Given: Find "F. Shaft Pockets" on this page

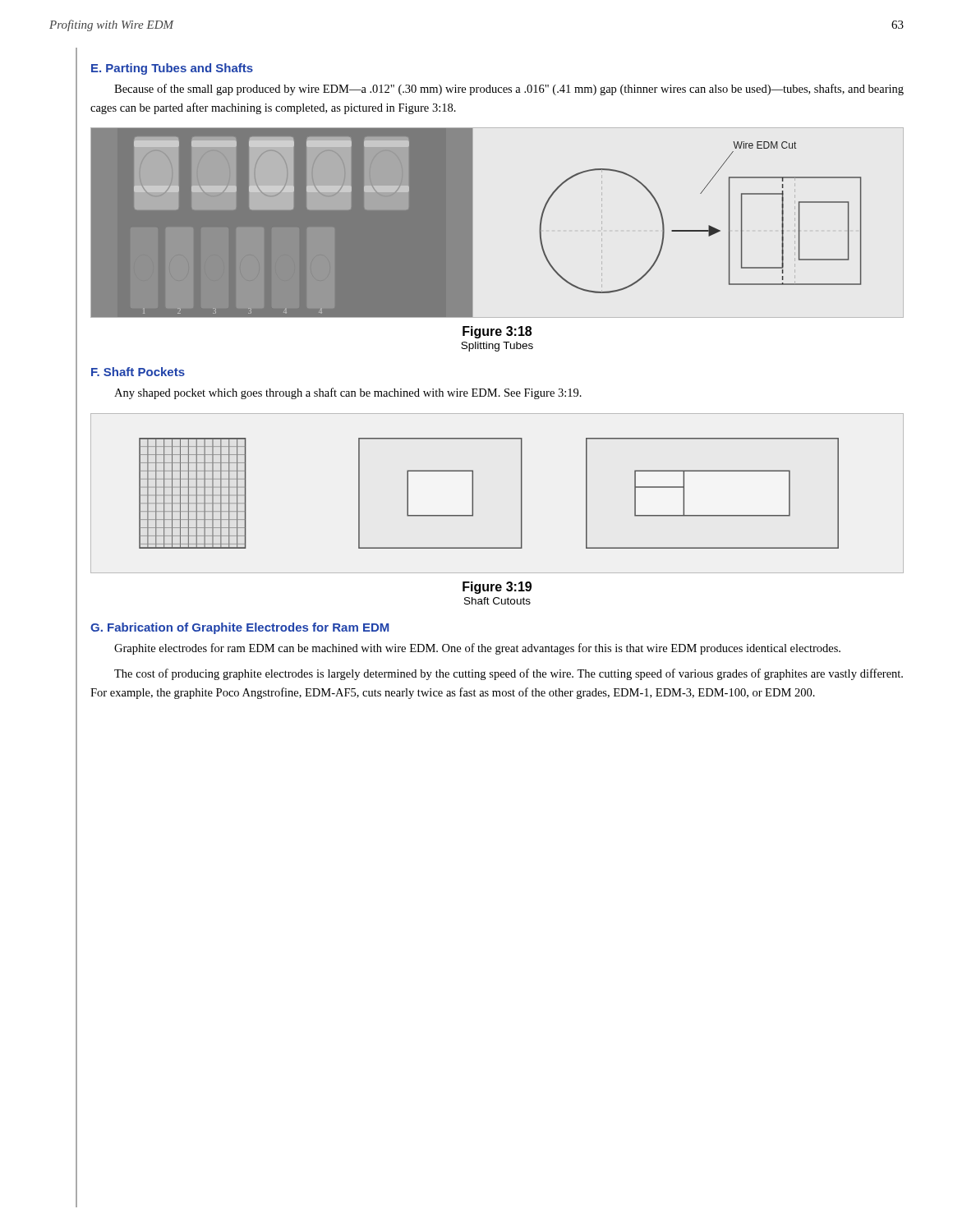Looking at the screenshot, I should (x=138, y=372).
